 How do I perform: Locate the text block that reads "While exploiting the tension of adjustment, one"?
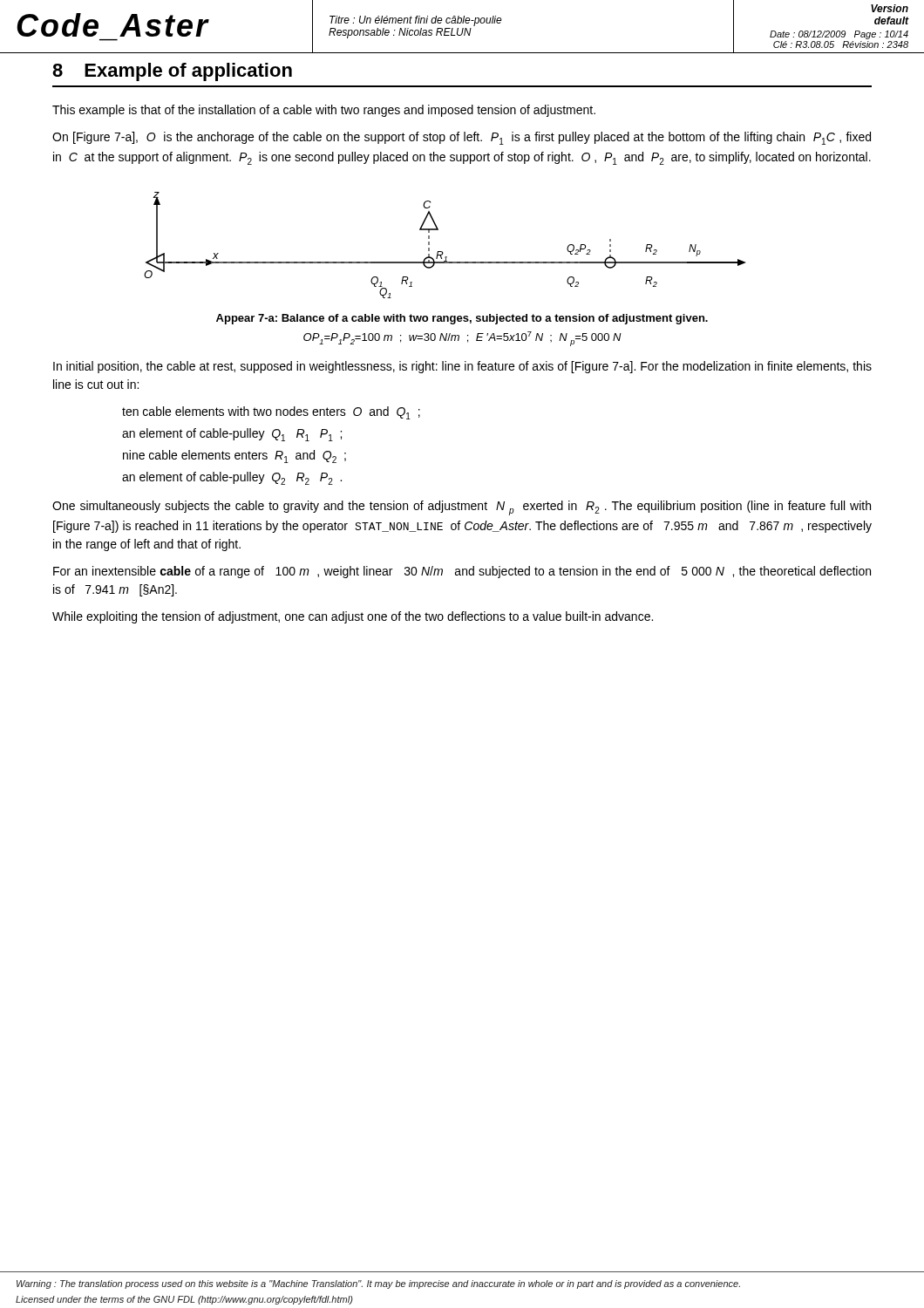pyautogui.click(x=462, y=617)
